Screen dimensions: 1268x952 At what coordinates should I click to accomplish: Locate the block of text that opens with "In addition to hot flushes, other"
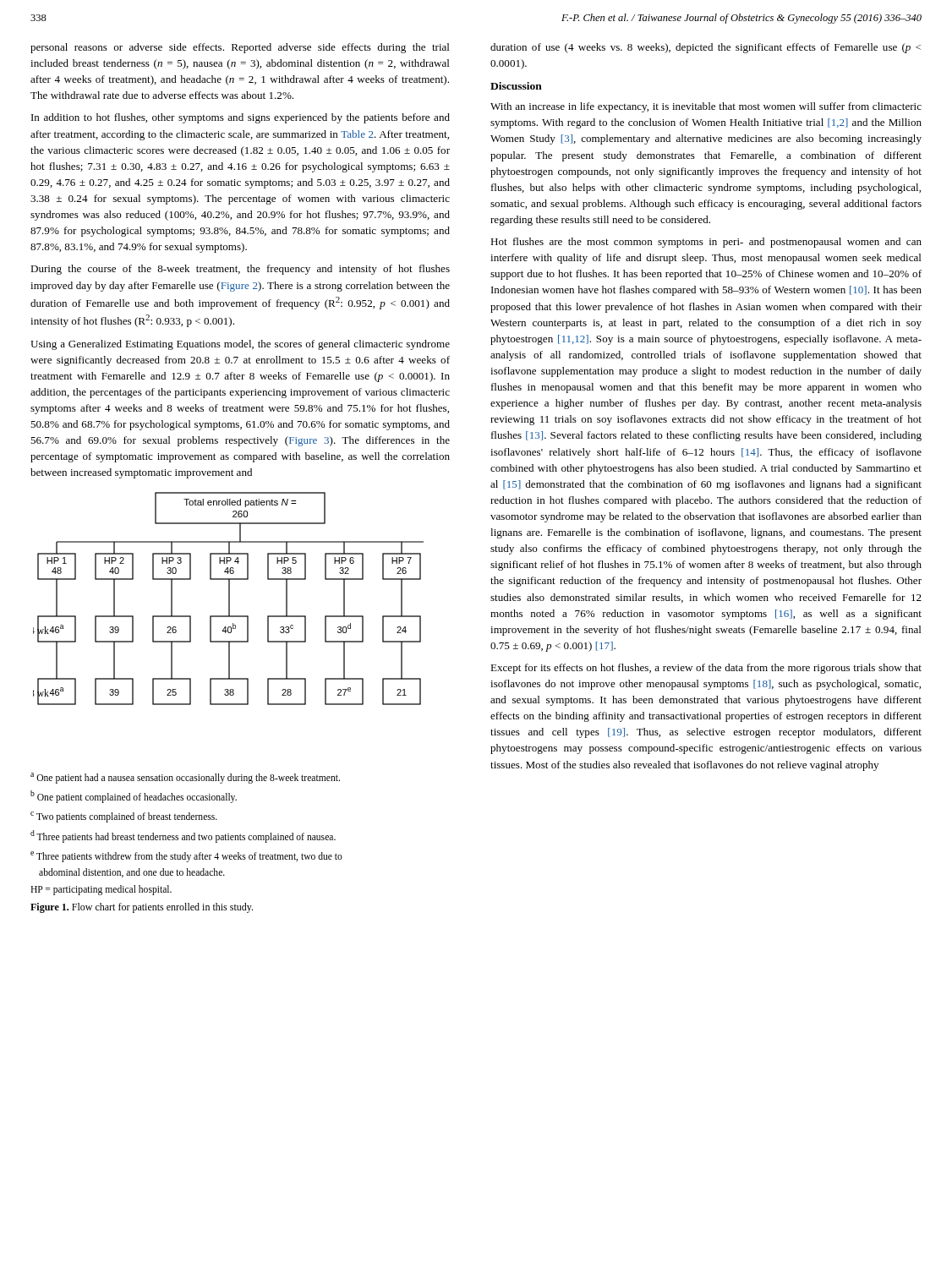point(240,182)
